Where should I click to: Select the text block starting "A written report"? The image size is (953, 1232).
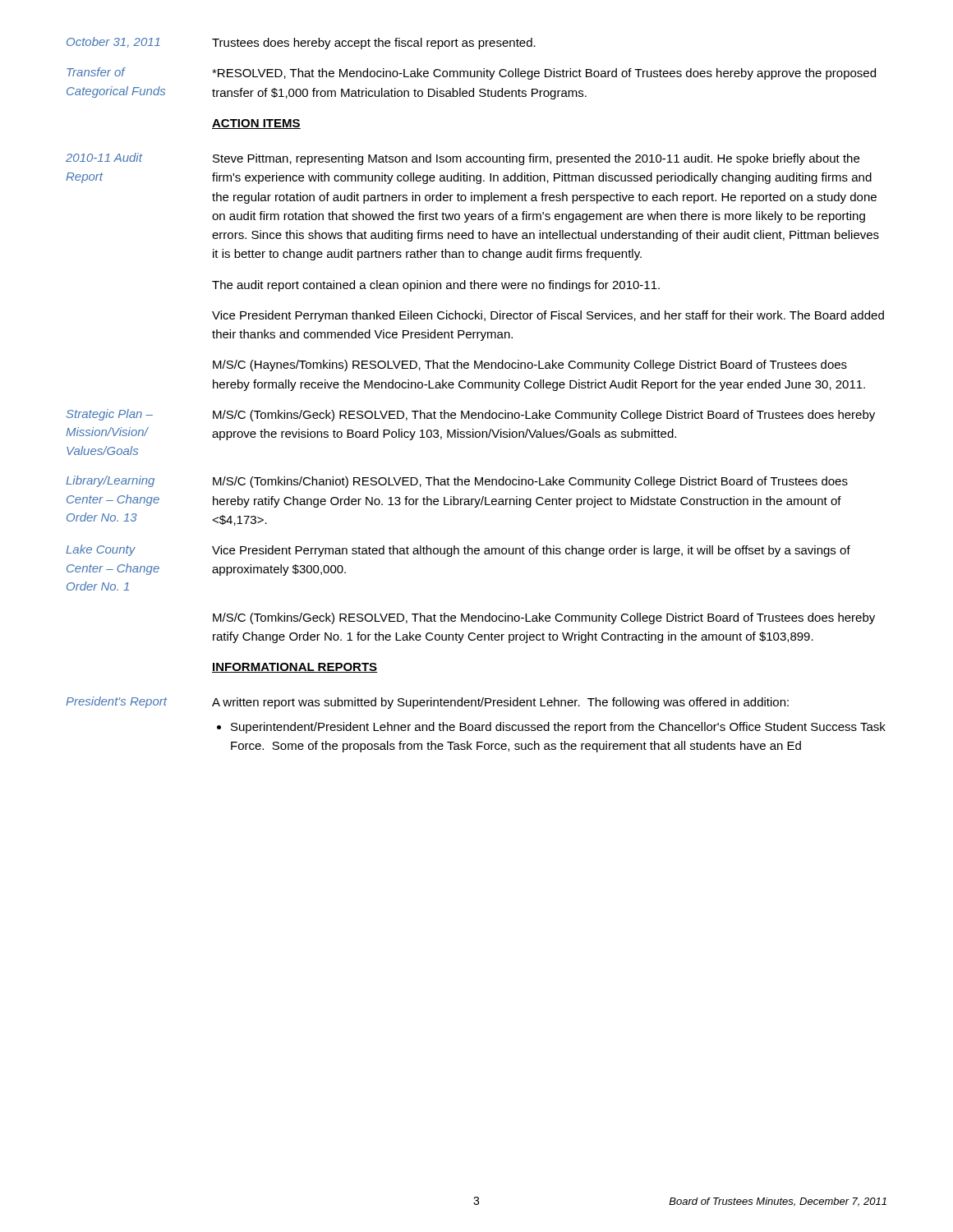501,702
